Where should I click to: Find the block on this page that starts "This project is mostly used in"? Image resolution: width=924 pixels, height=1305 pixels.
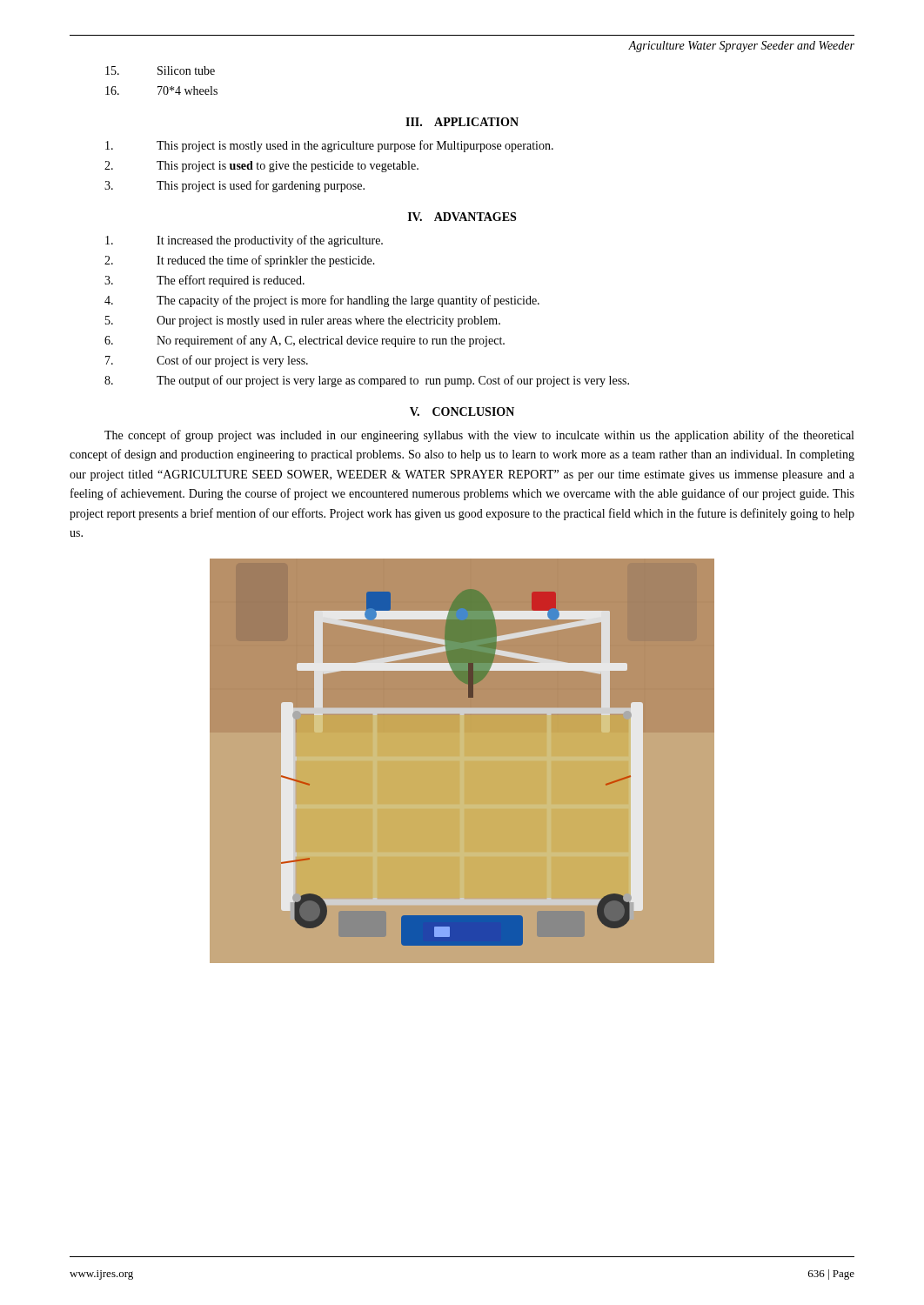(x=462, y=146)
